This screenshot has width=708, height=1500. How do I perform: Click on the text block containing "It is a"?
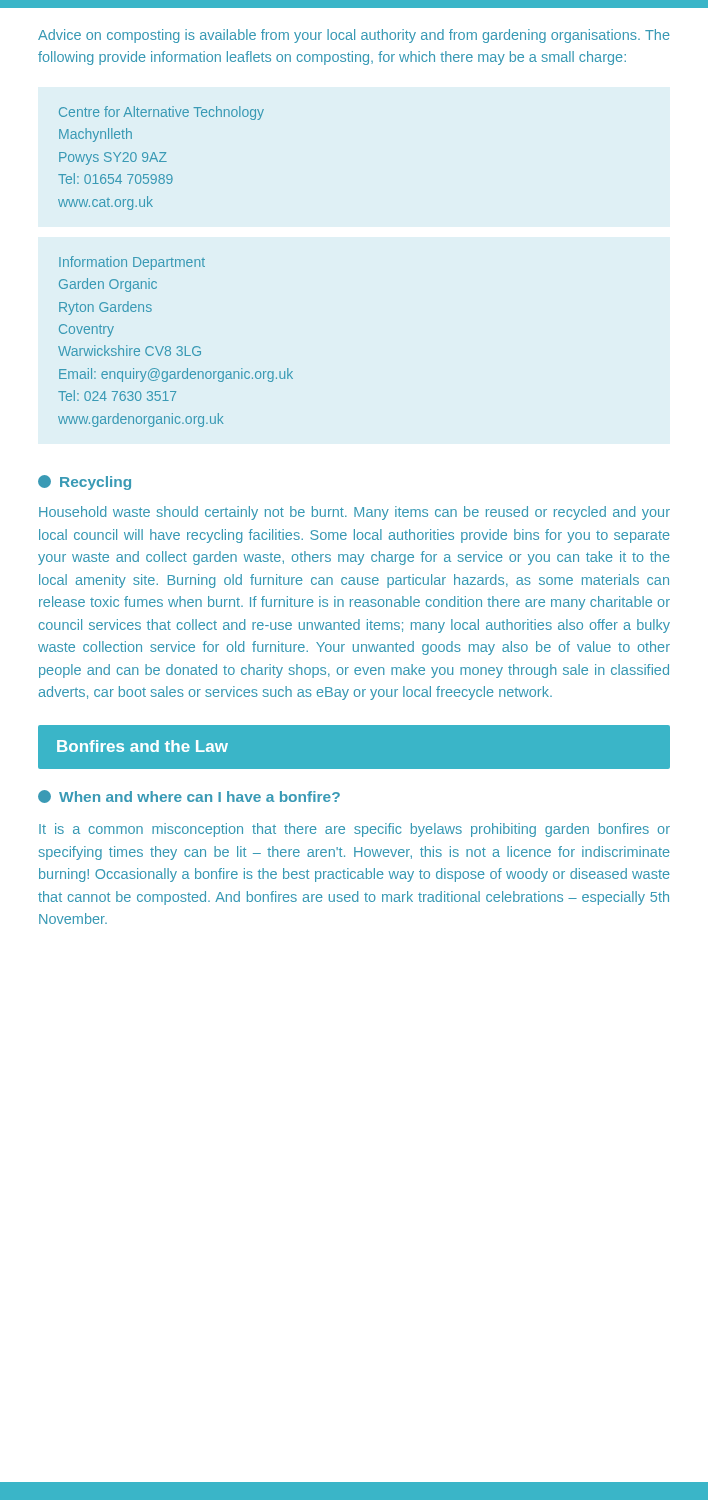point(354,874)
